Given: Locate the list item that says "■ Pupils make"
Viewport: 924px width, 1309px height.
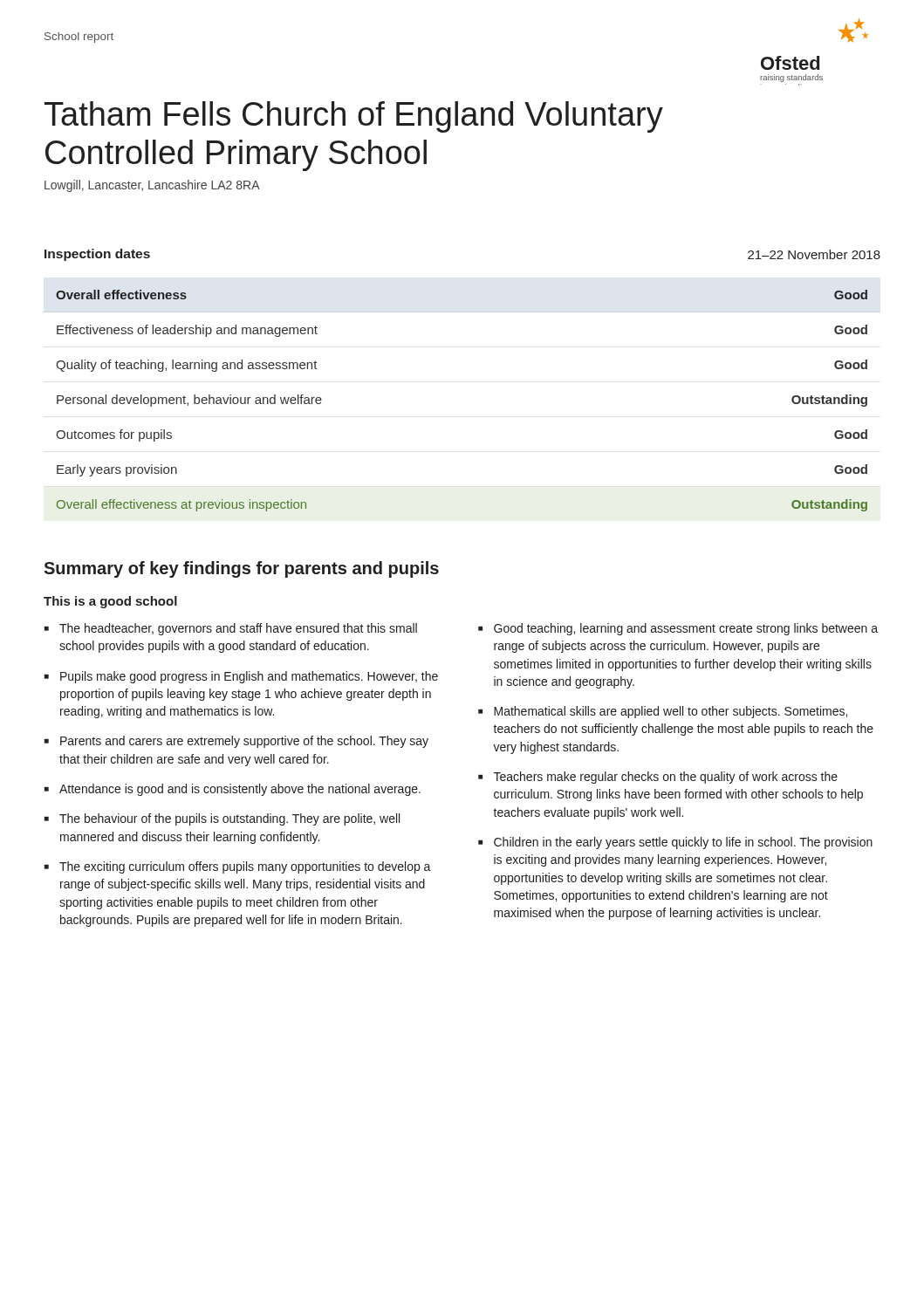Looking at the screenshot, I should pyautogui.click(x=245, y=694).
